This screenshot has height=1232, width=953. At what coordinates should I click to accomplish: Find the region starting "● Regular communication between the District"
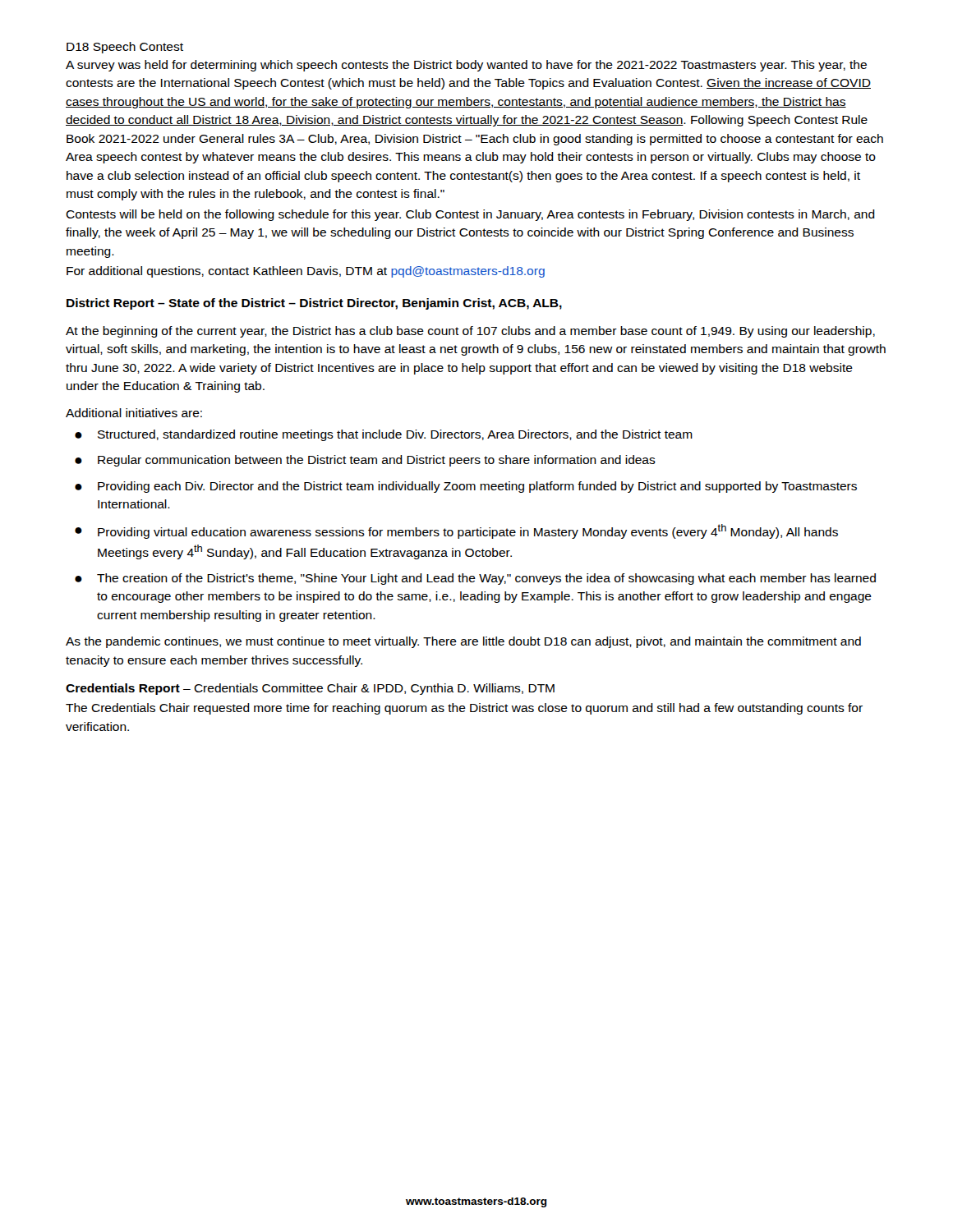click(x=476, y=461)
